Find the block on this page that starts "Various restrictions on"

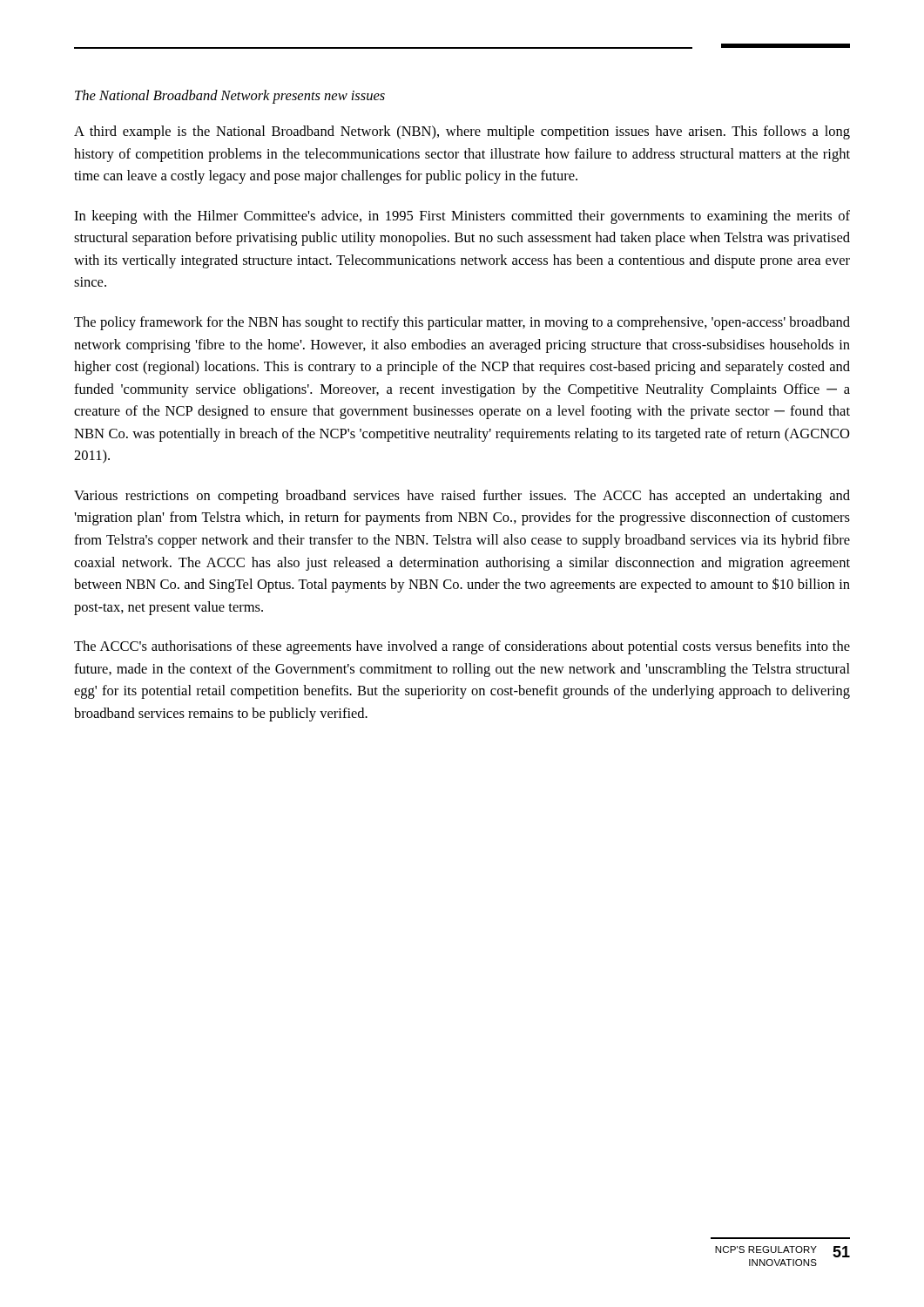(x=462, y=551)
